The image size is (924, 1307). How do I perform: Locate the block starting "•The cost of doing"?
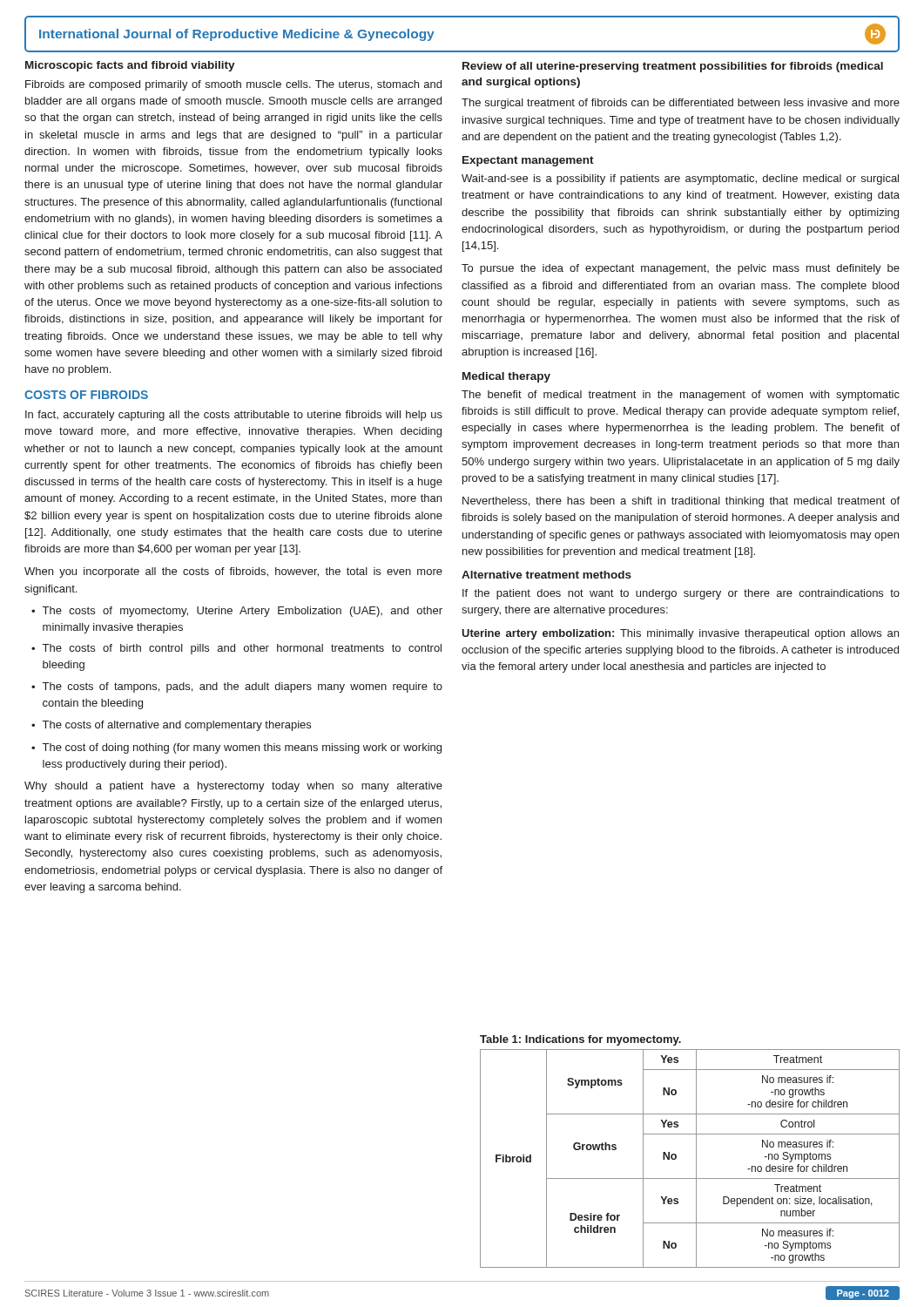click(237, 756)
